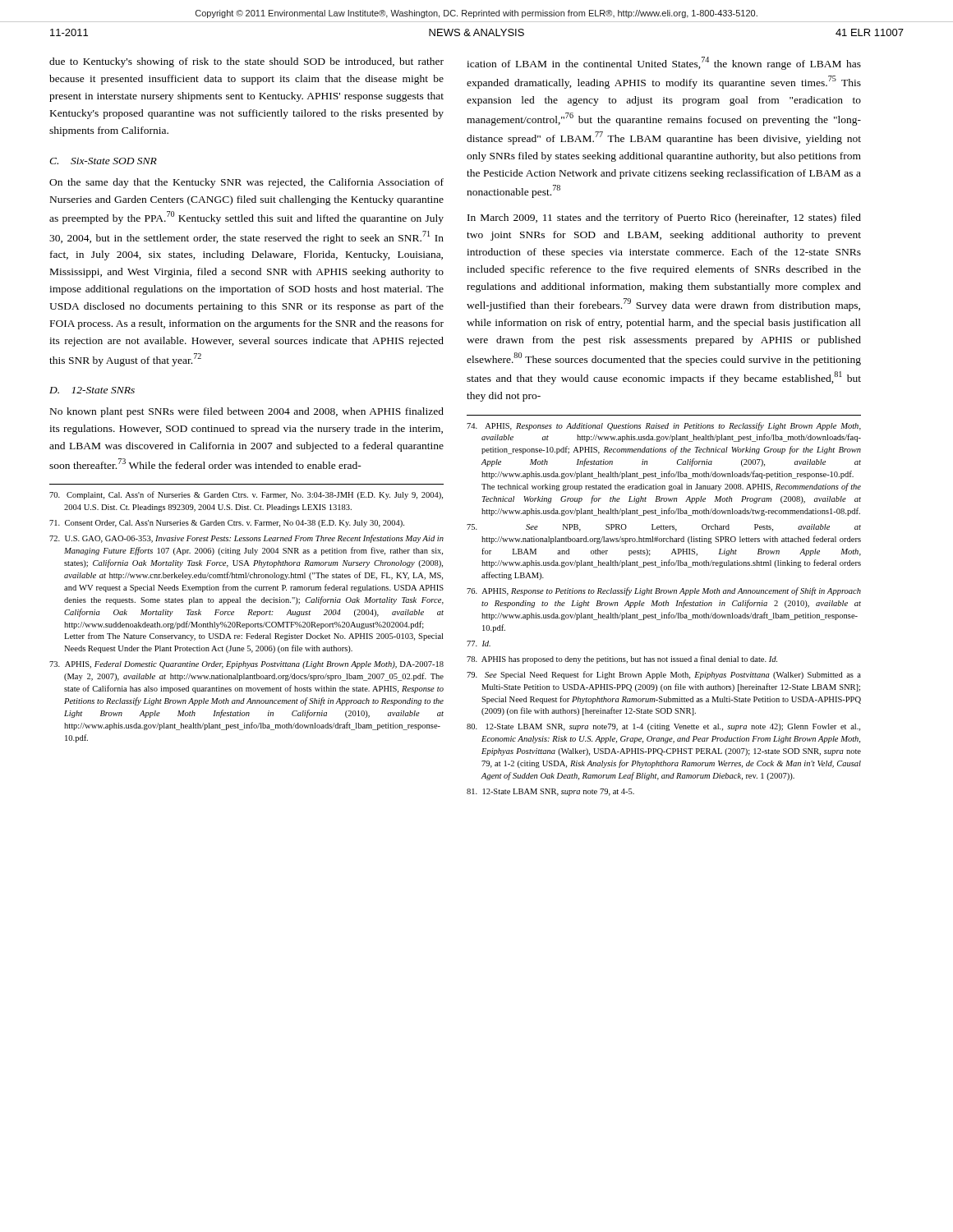The height and width of the screenshot is (1232, 953).
Task: Locate the block of text that opens with "APHIS, Response to"
Action: pyautogui.click(x=664, y=610)
